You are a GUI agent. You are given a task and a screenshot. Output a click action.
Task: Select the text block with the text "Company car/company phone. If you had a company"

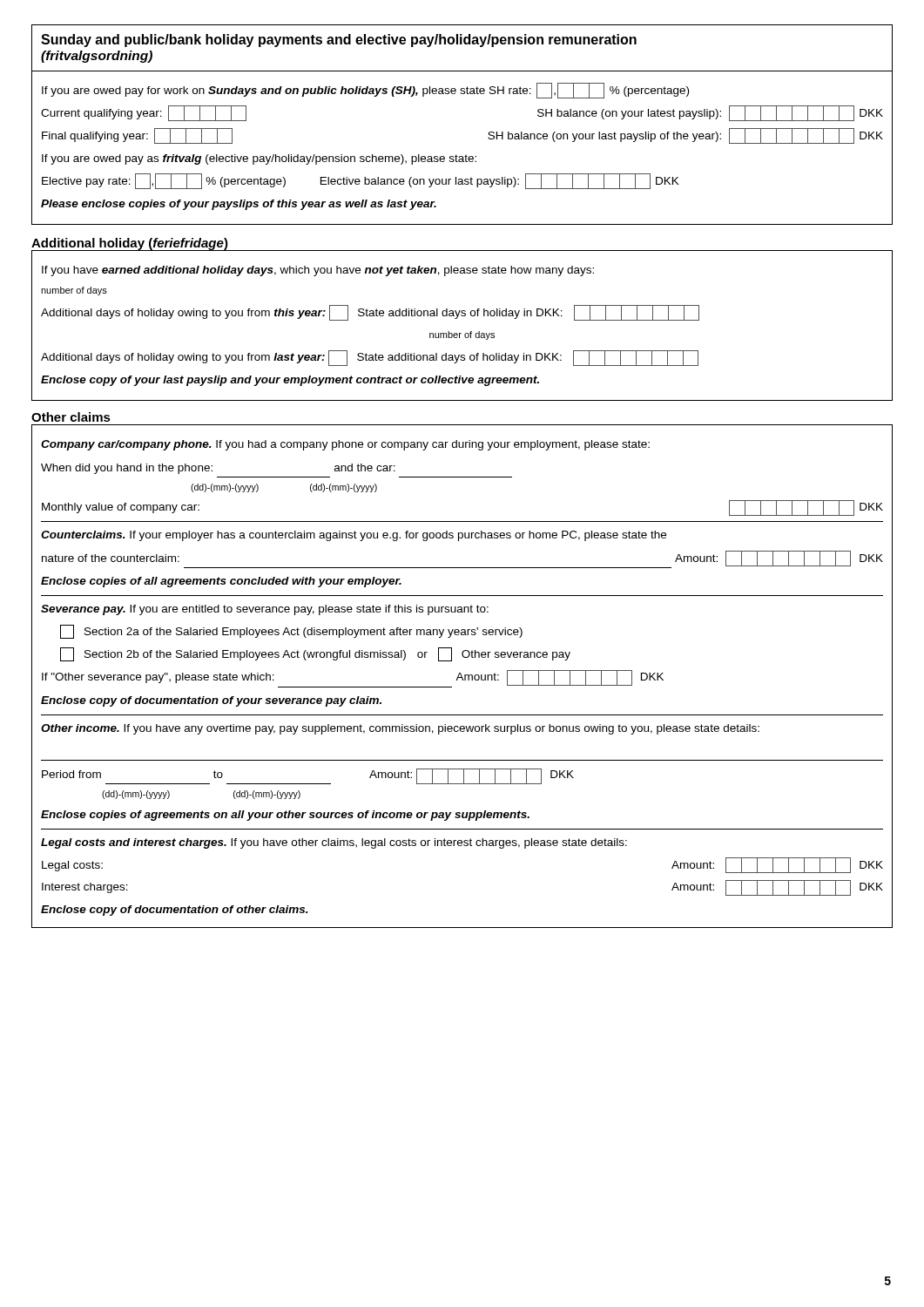pyautogui.click(x=462, y=678)
